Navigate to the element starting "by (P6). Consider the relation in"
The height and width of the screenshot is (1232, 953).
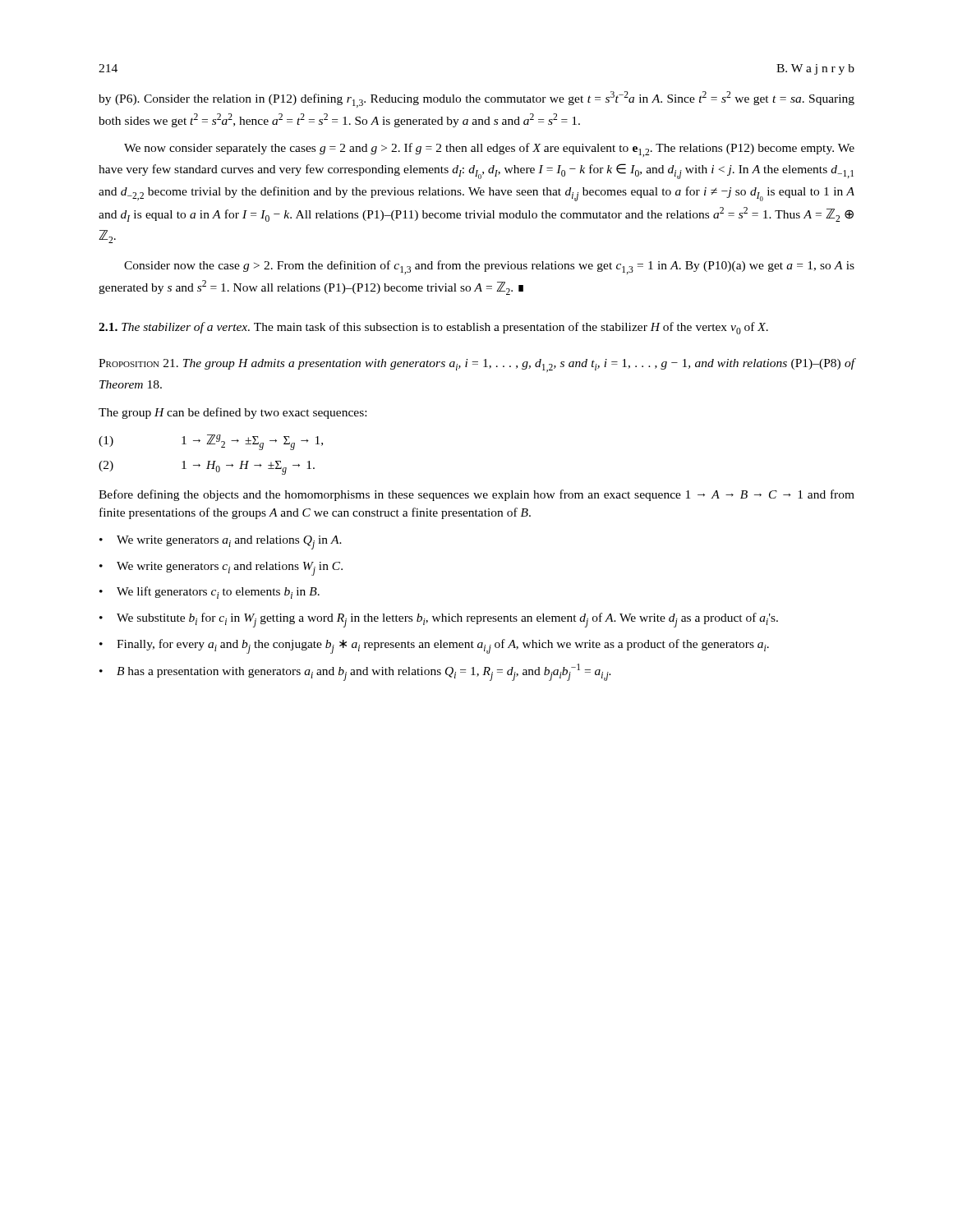click(x=476, y=110)
